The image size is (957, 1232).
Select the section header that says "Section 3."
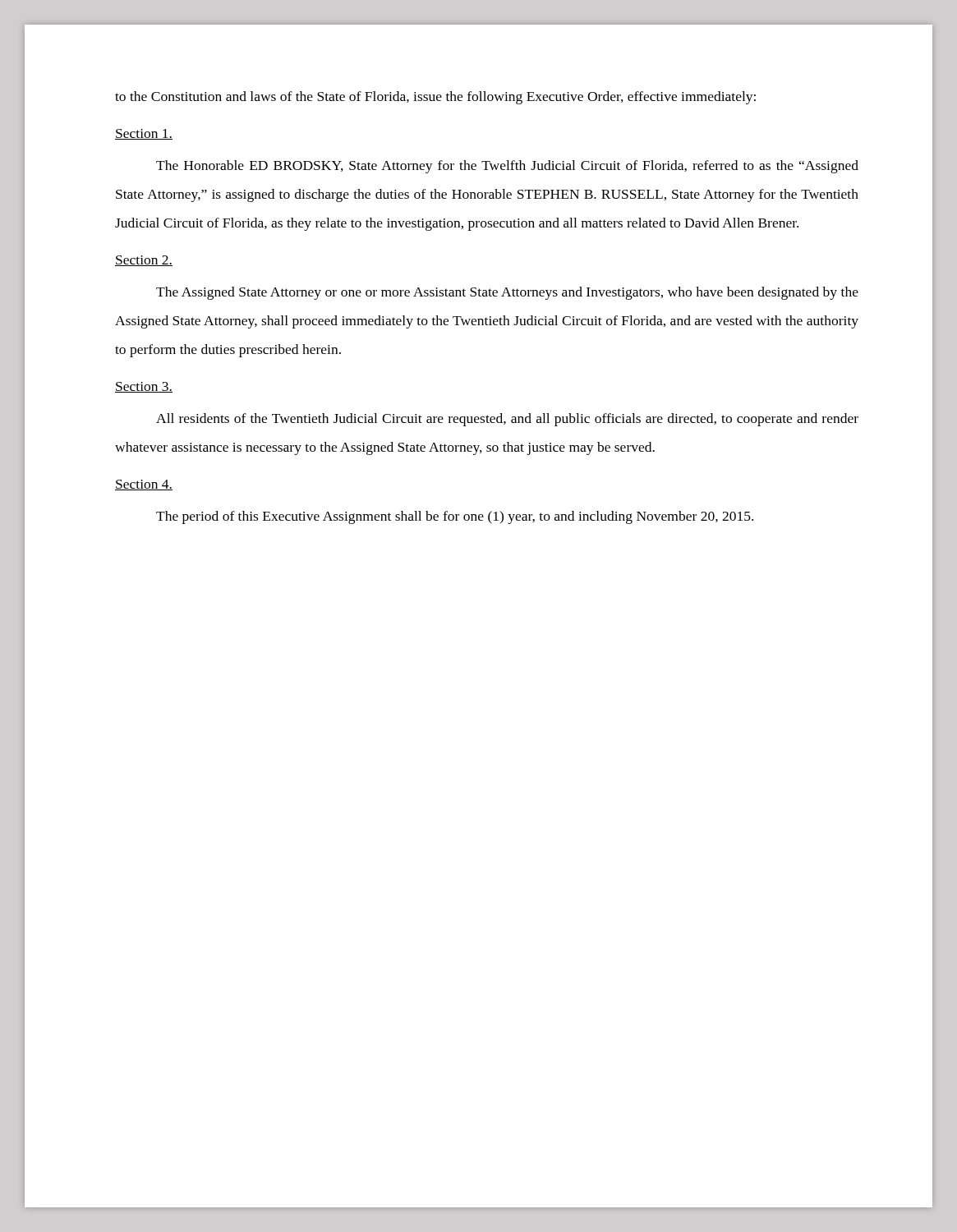pos(144,386)
